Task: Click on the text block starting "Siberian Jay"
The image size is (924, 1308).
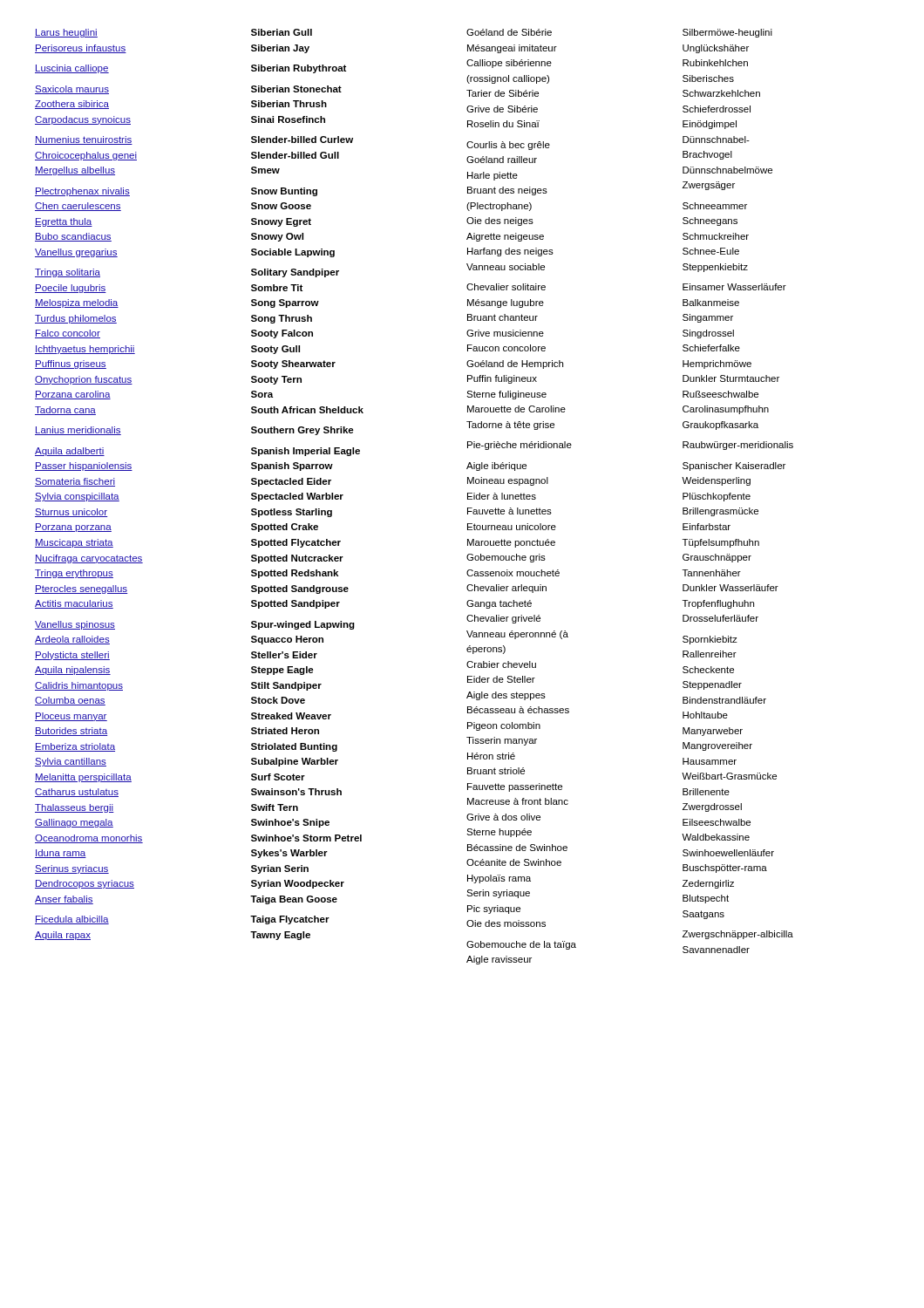Action: click(x=280, y=47)
